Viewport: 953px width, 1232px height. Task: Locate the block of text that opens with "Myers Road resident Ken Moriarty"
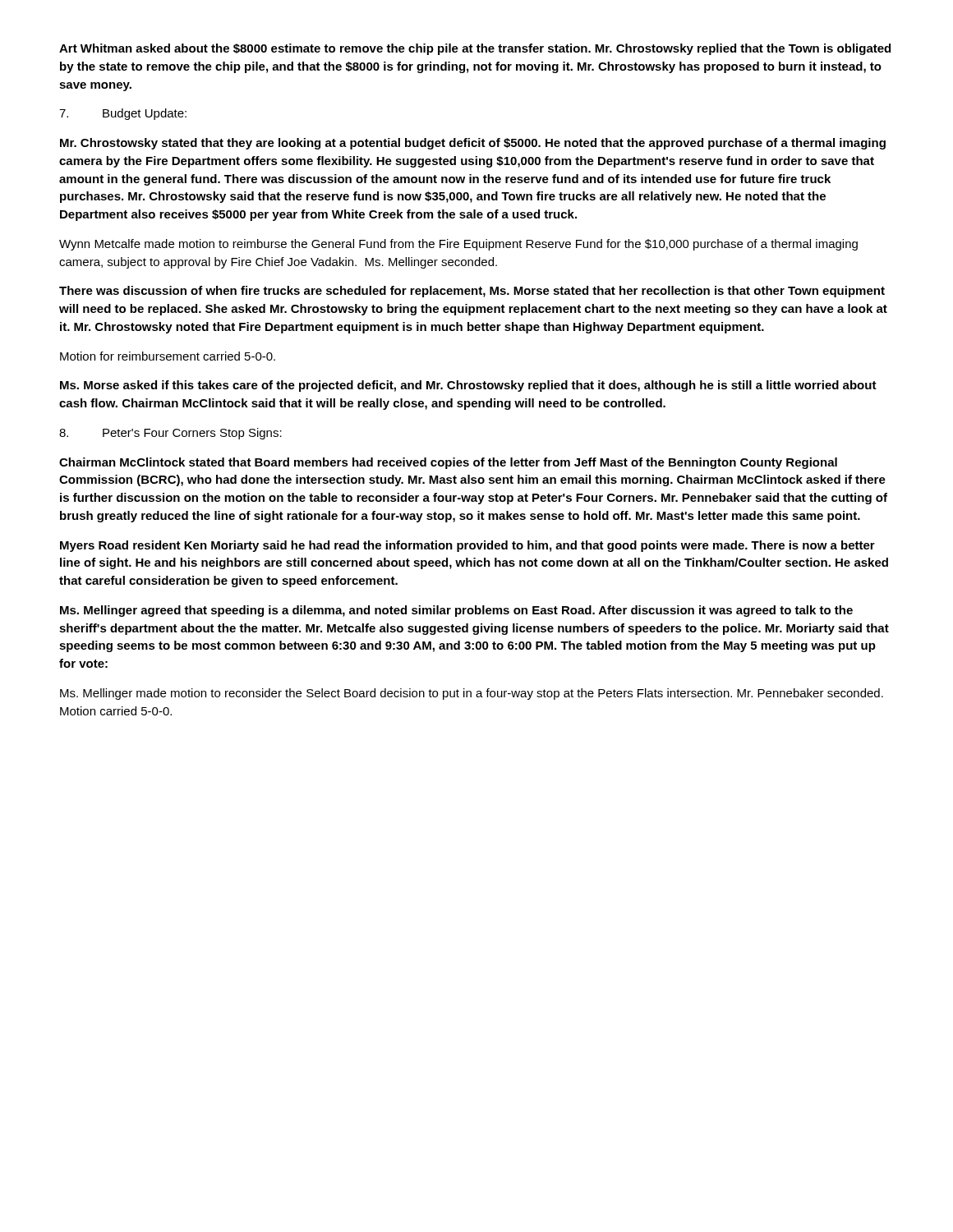[474, 562]
